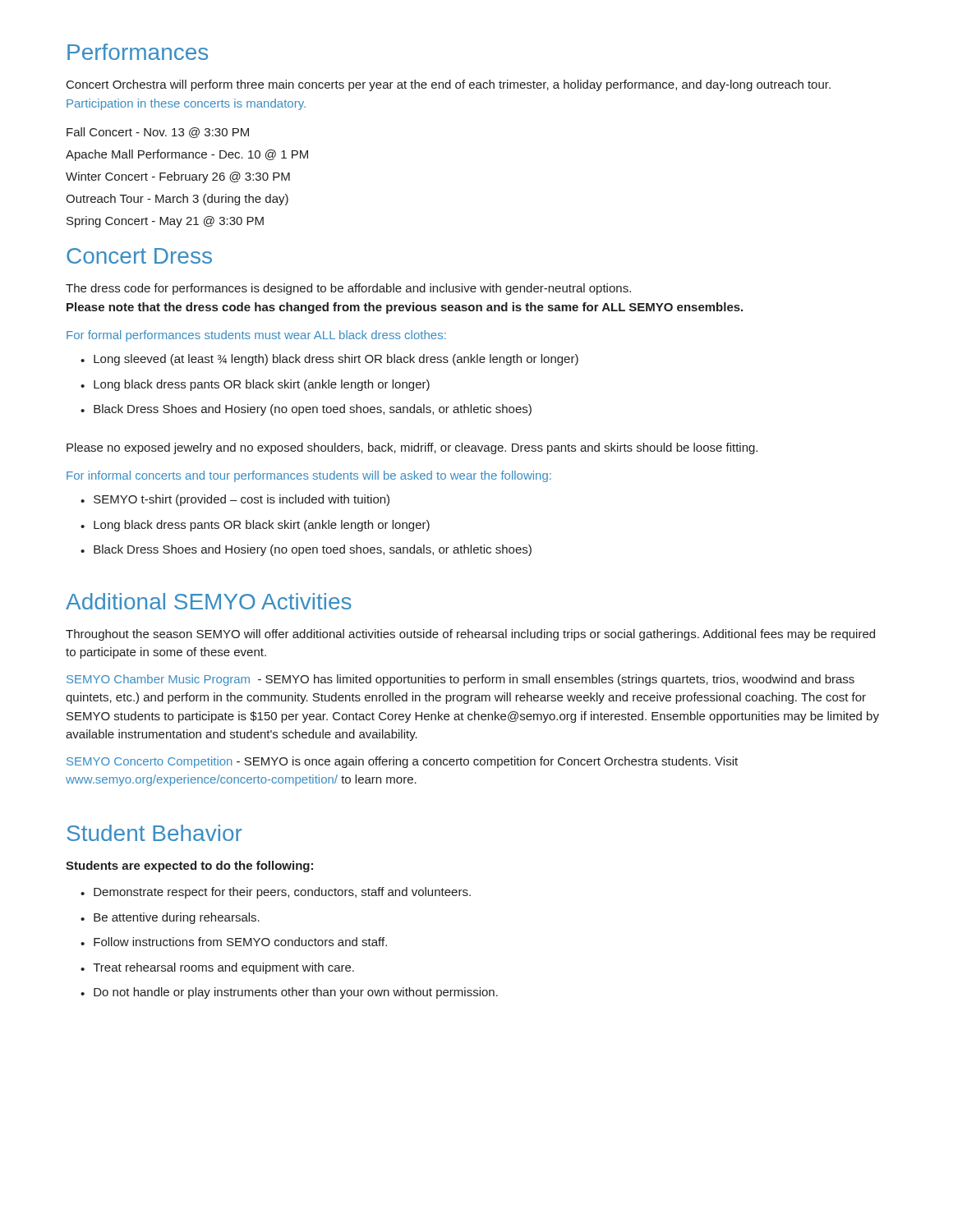The width and height of the screenshot is (953, 1232).
Task: Click the passage that begins "Concert Orchestra will perform three main"
Action: 449,93
